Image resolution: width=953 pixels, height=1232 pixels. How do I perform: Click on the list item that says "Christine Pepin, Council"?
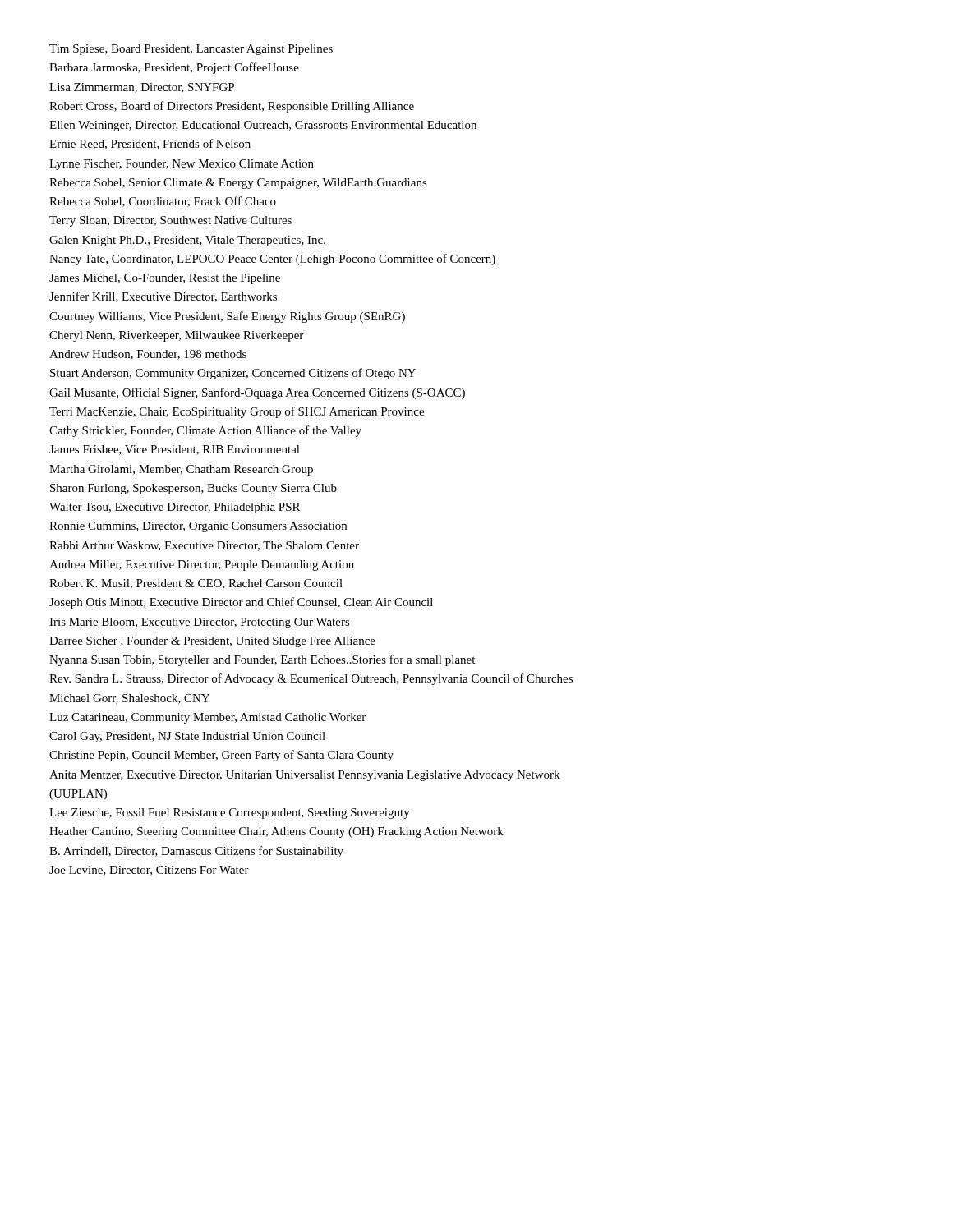[221, 755]
